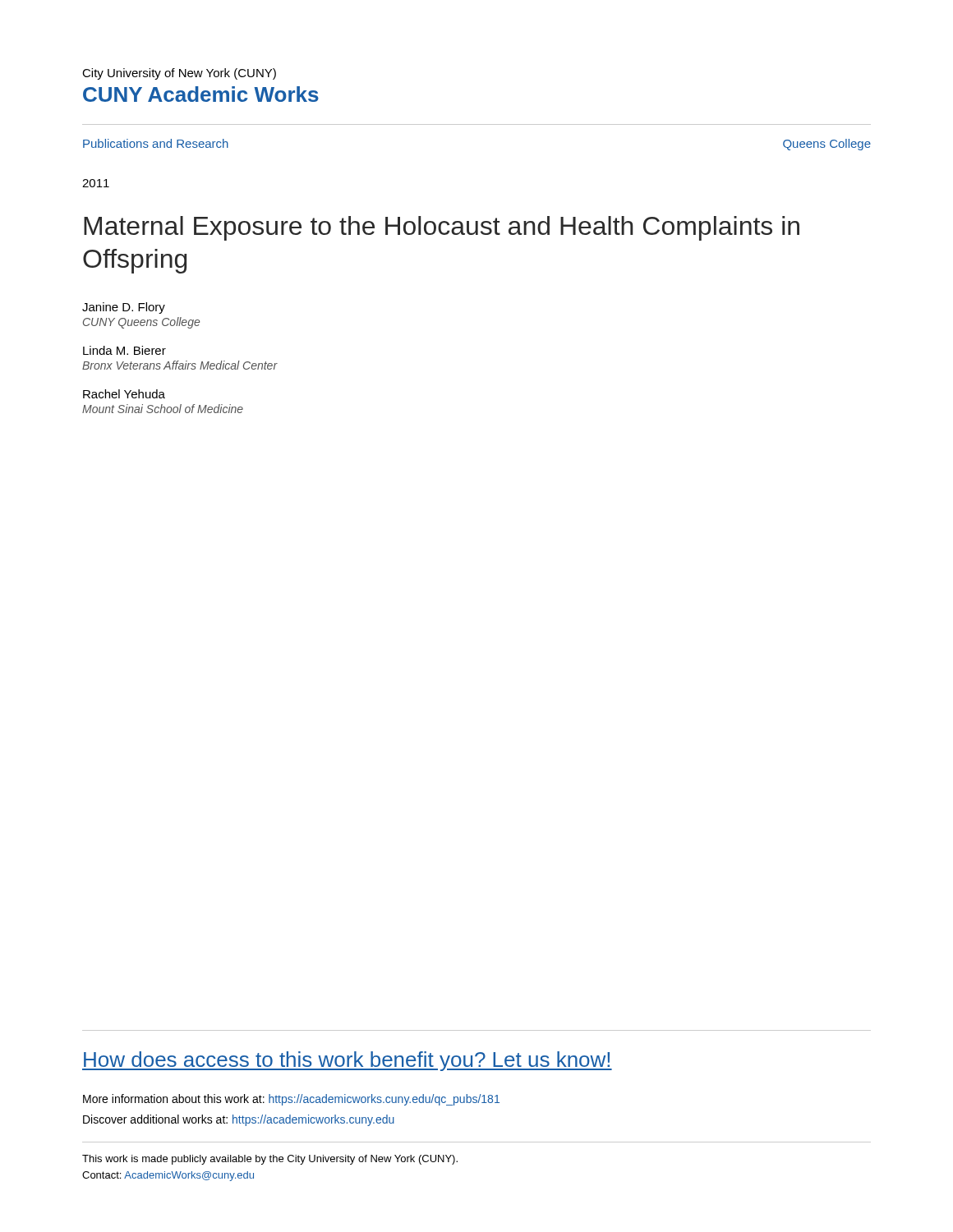Viewport: 953px width, 1232px height.
Task: Click the passage that begins "City University of New"
Action: point(179,73)
